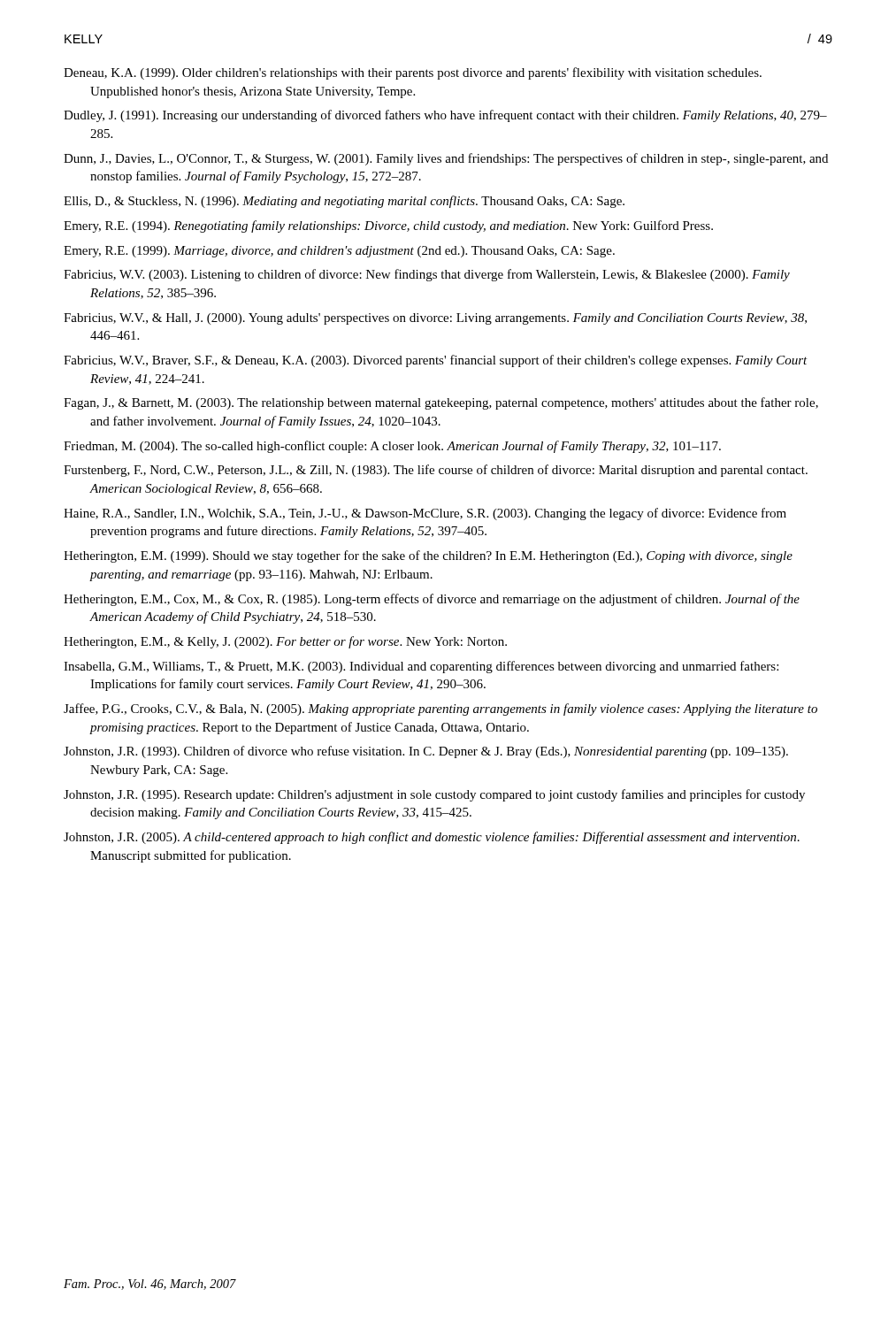Locate the block of text that opens with "Dunn, J., Davies, L., O'Connor, T., &"
This screenshot has height=1327, width=896.
click(446, 167)
